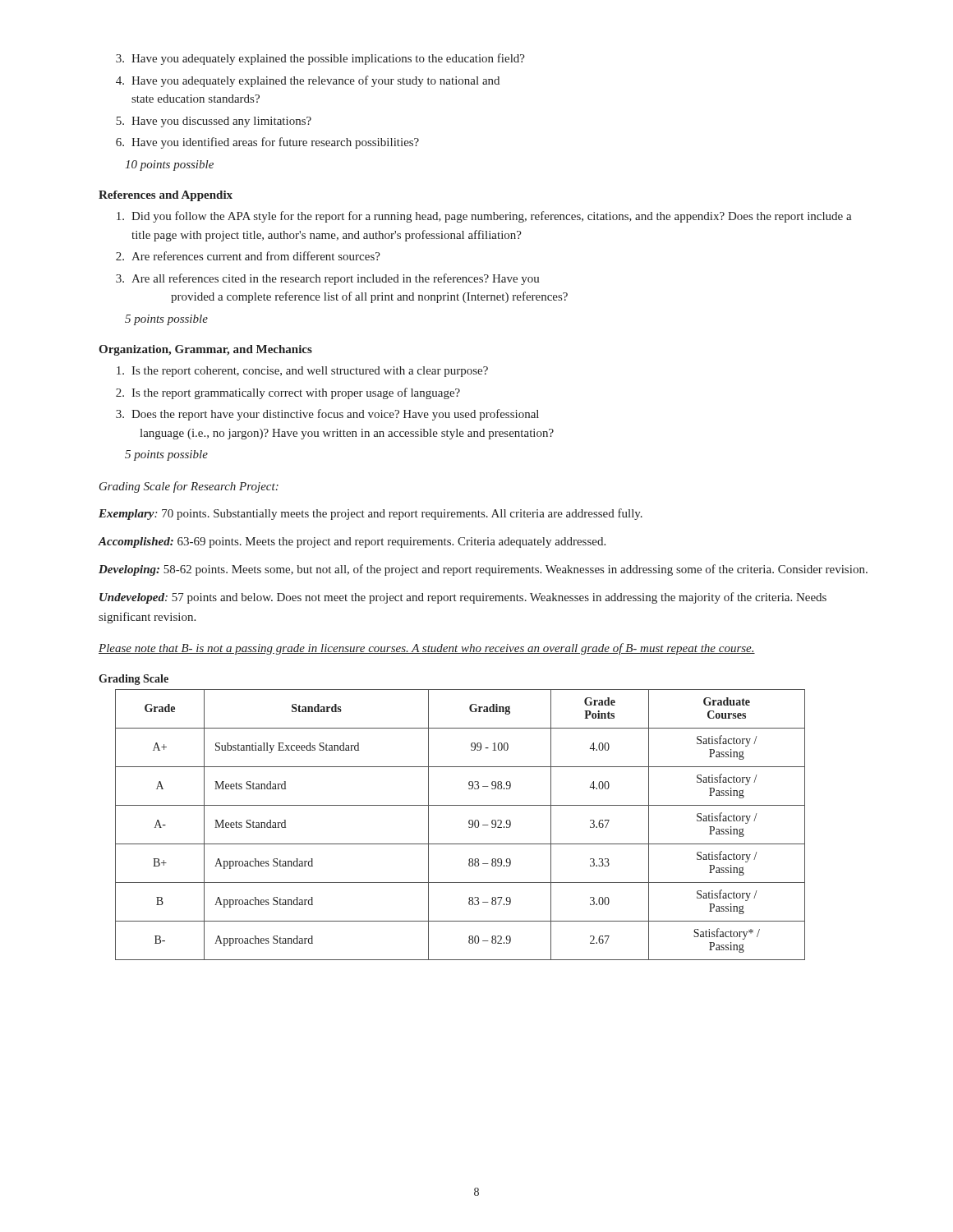The height and width of the screenshot is (1232, 953).
Task: Click the passage that begins "Undeveloped: 57 points and below."
Action: click(463, 607)
